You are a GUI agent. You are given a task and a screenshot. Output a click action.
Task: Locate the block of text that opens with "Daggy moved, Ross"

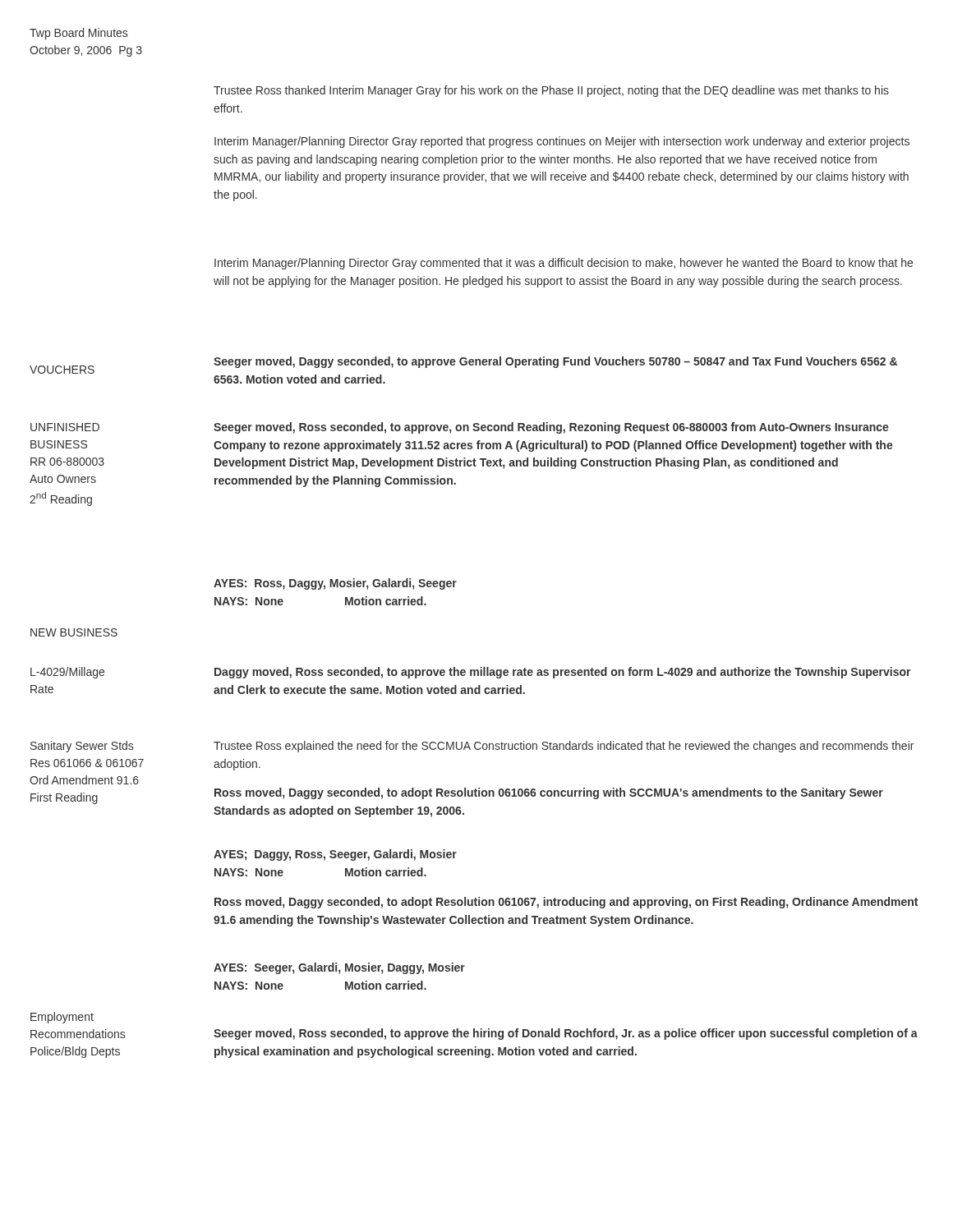562,681
